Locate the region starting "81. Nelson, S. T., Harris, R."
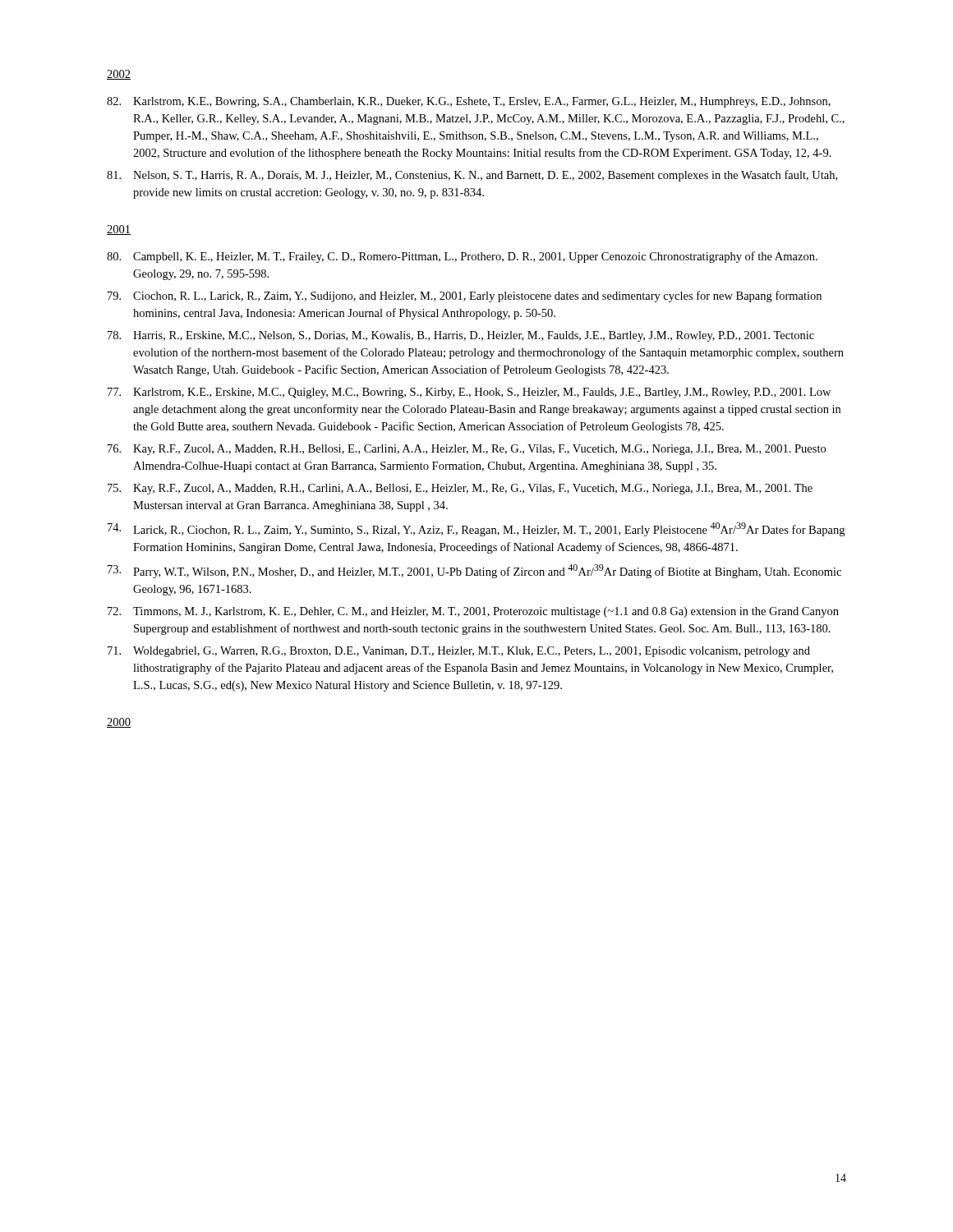Screen dimensions: 1232x953 476,184
